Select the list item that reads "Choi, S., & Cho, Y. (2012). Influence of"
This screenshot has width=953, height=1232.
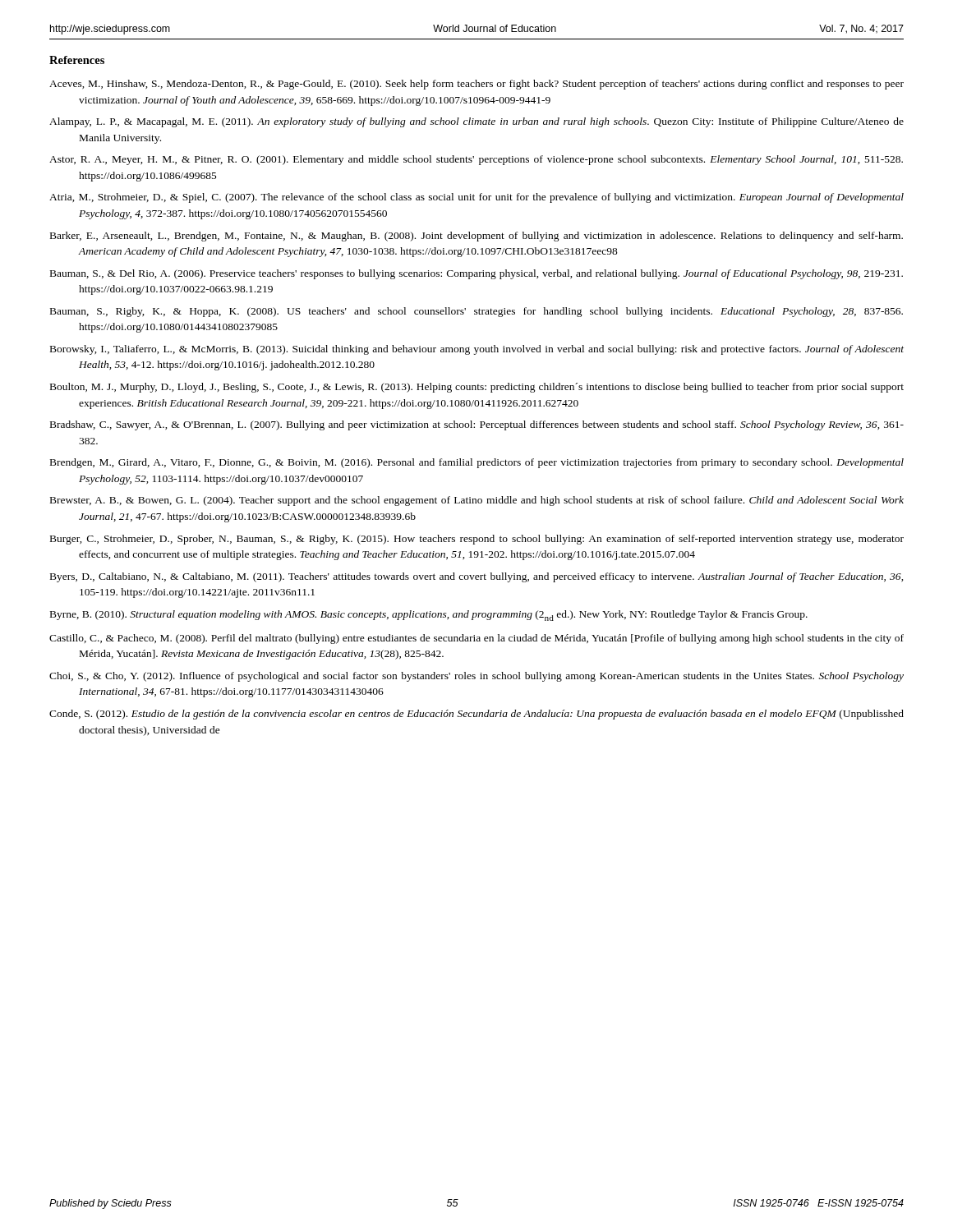[476, 683]
